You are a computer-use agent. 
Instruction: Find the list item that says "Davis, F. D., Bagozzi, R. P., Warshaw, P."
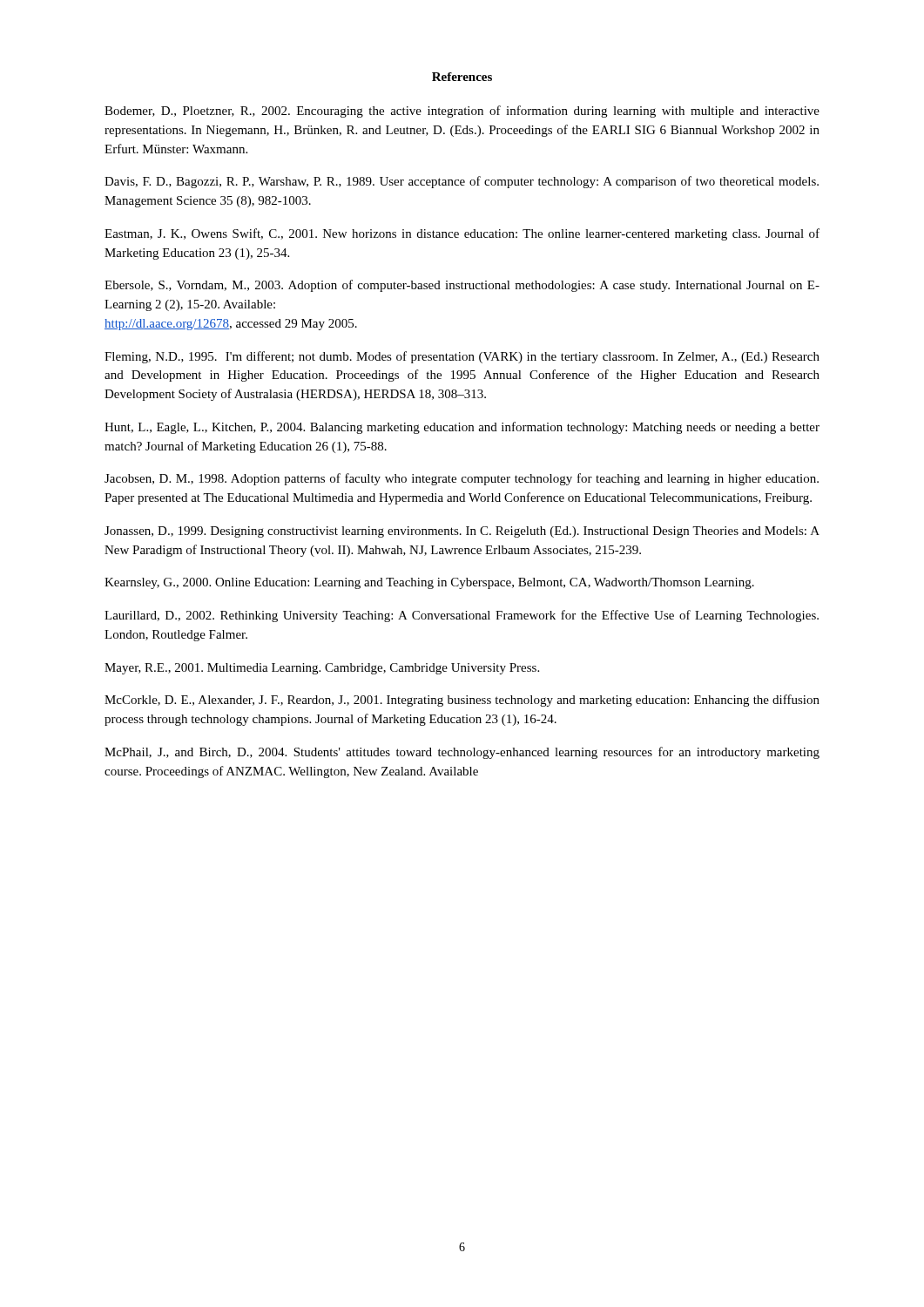click(462, 191)
